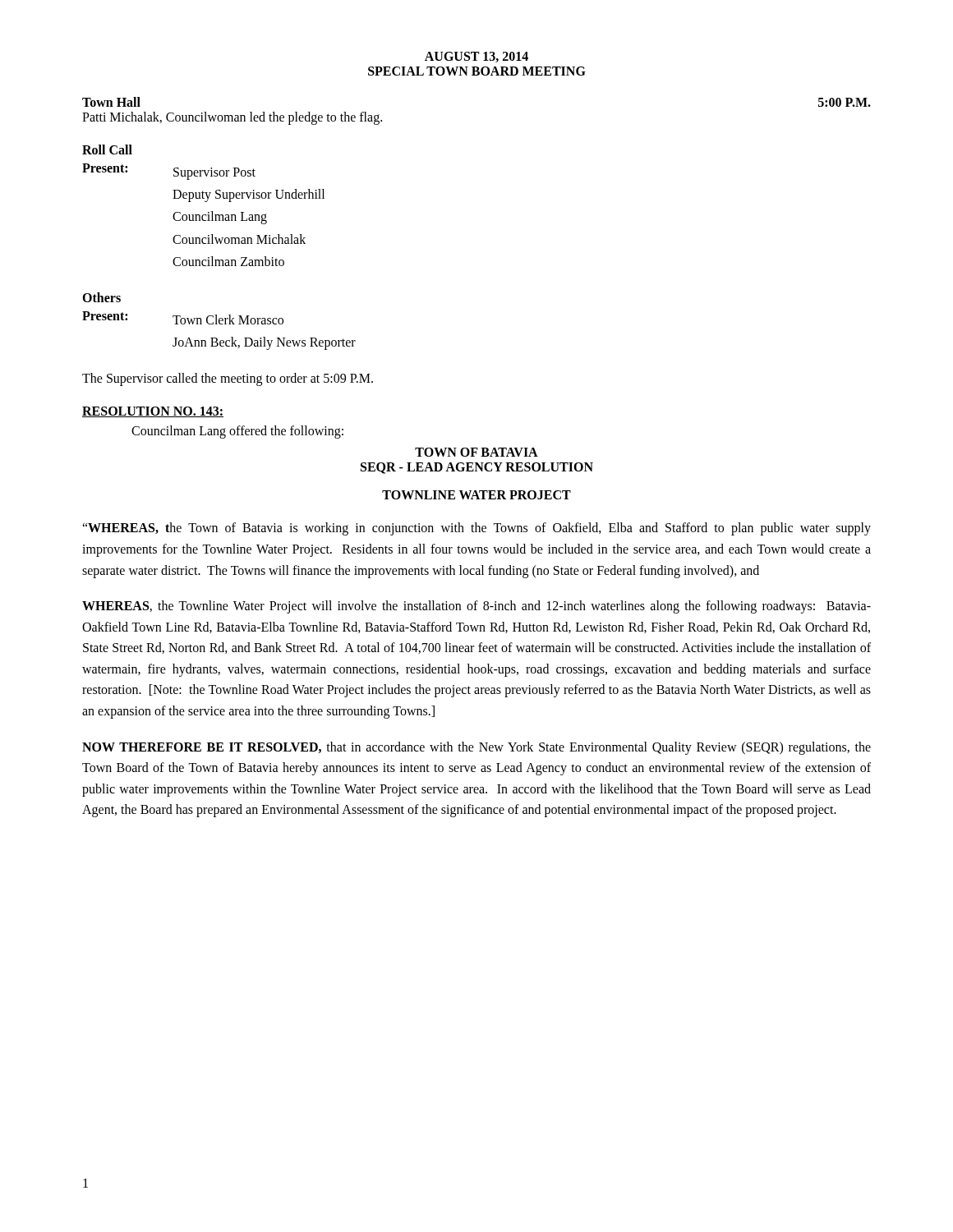Image resolution: width=953 pixels, height=1232 pixels.
Task: Select the title with the text "AUGUST 13, 2014SPECIAL TOWN"
Action: point(476,64)
